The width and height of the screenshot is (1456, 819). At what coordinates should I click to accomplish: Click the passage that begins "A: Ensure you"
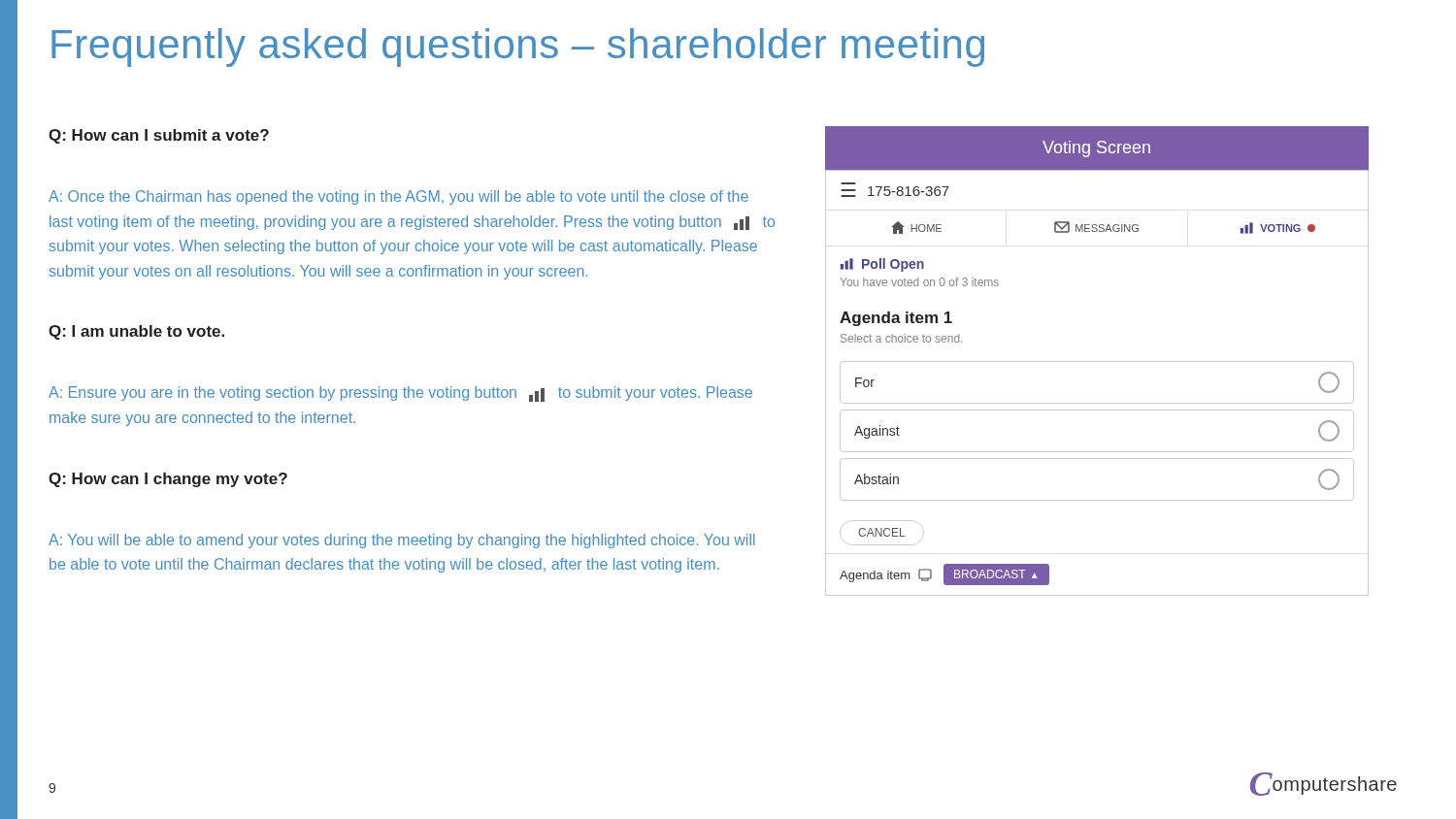(412, 406)
